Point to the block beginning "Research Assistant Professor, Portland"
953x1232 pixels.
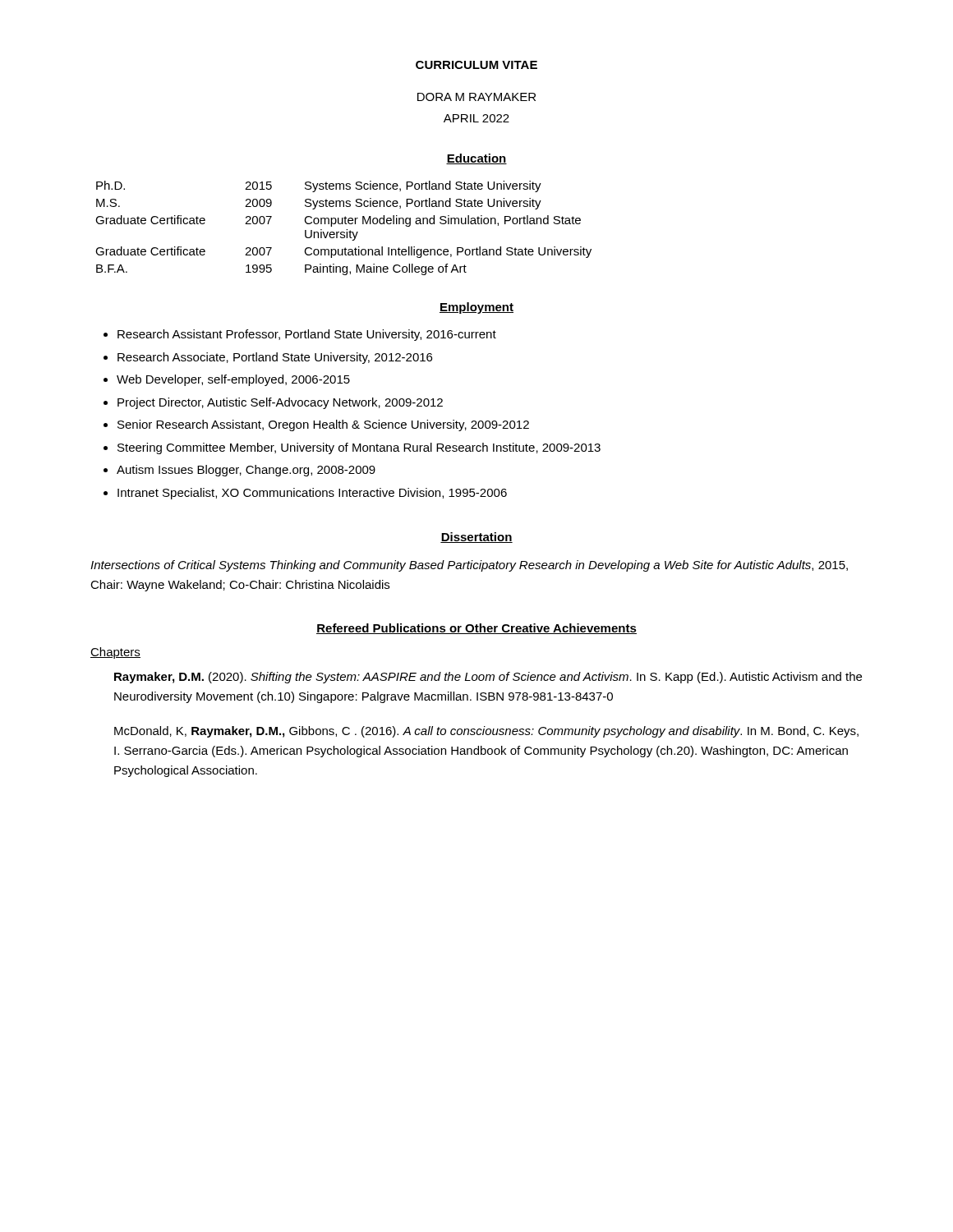click(306, 334)
